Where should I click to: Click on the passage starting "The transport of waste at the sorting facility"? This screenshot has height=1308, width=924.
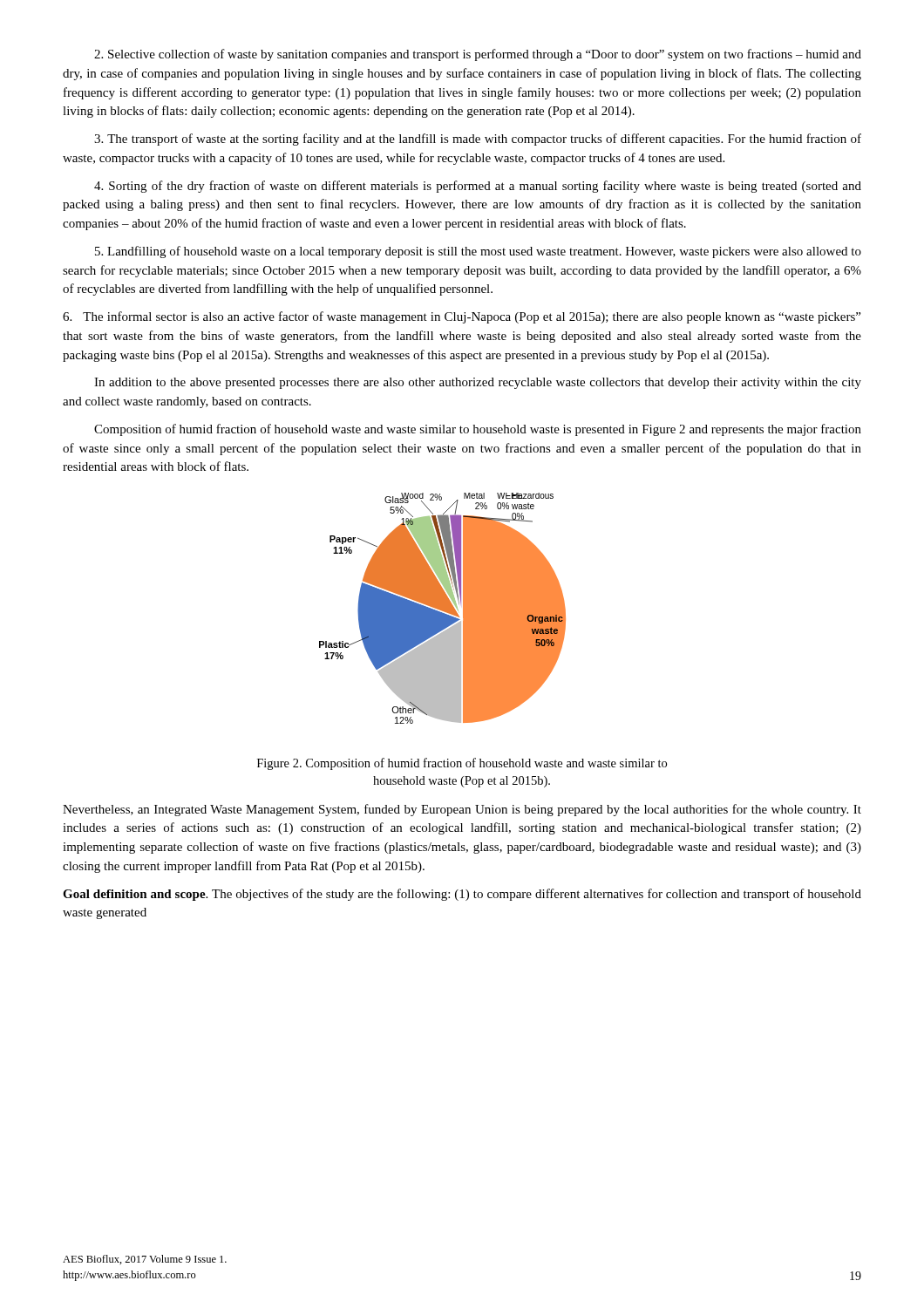462,149
